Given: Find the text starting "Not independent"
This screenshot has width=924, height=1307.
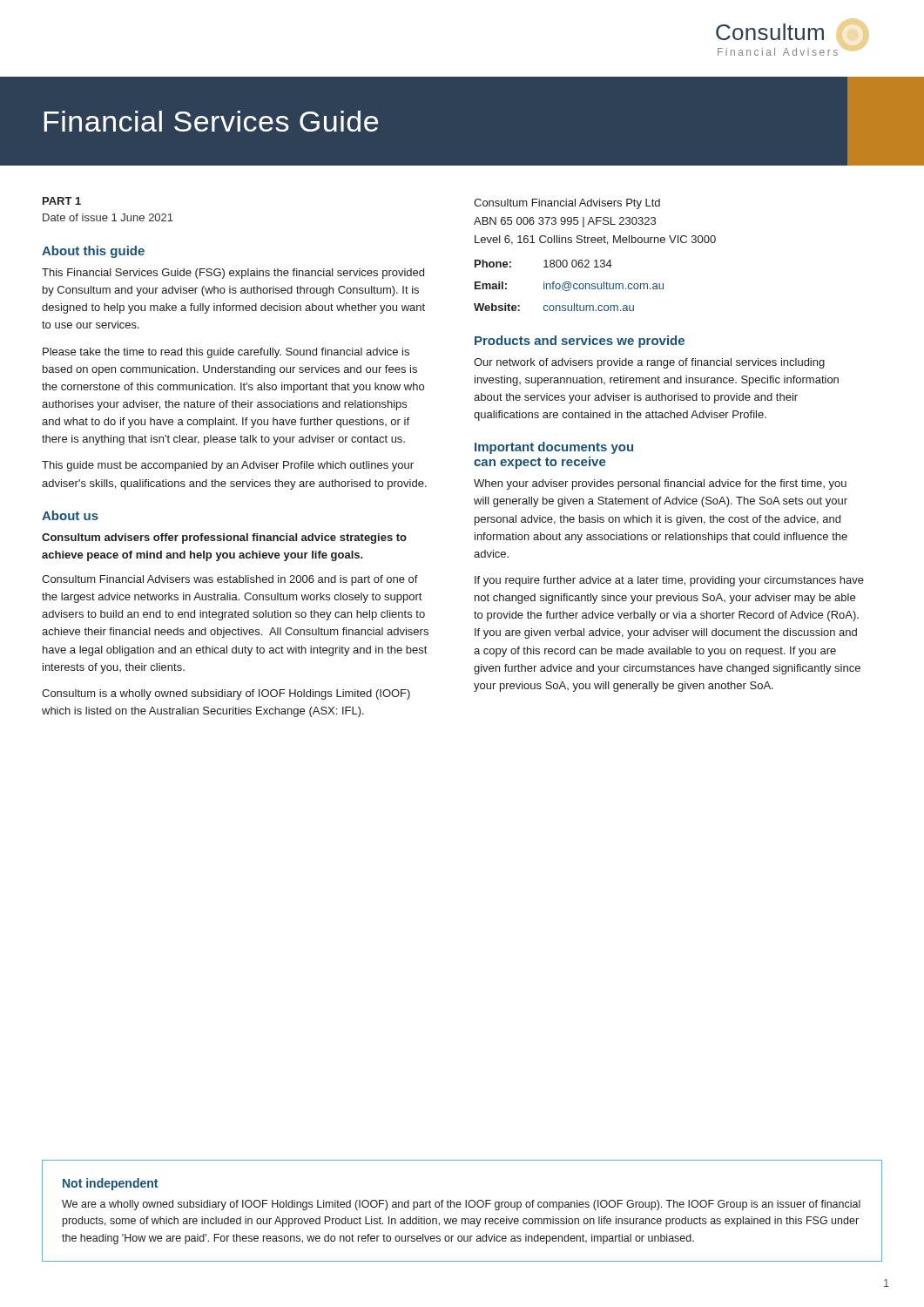Looking at the screenshot, I should (110, 1183).
